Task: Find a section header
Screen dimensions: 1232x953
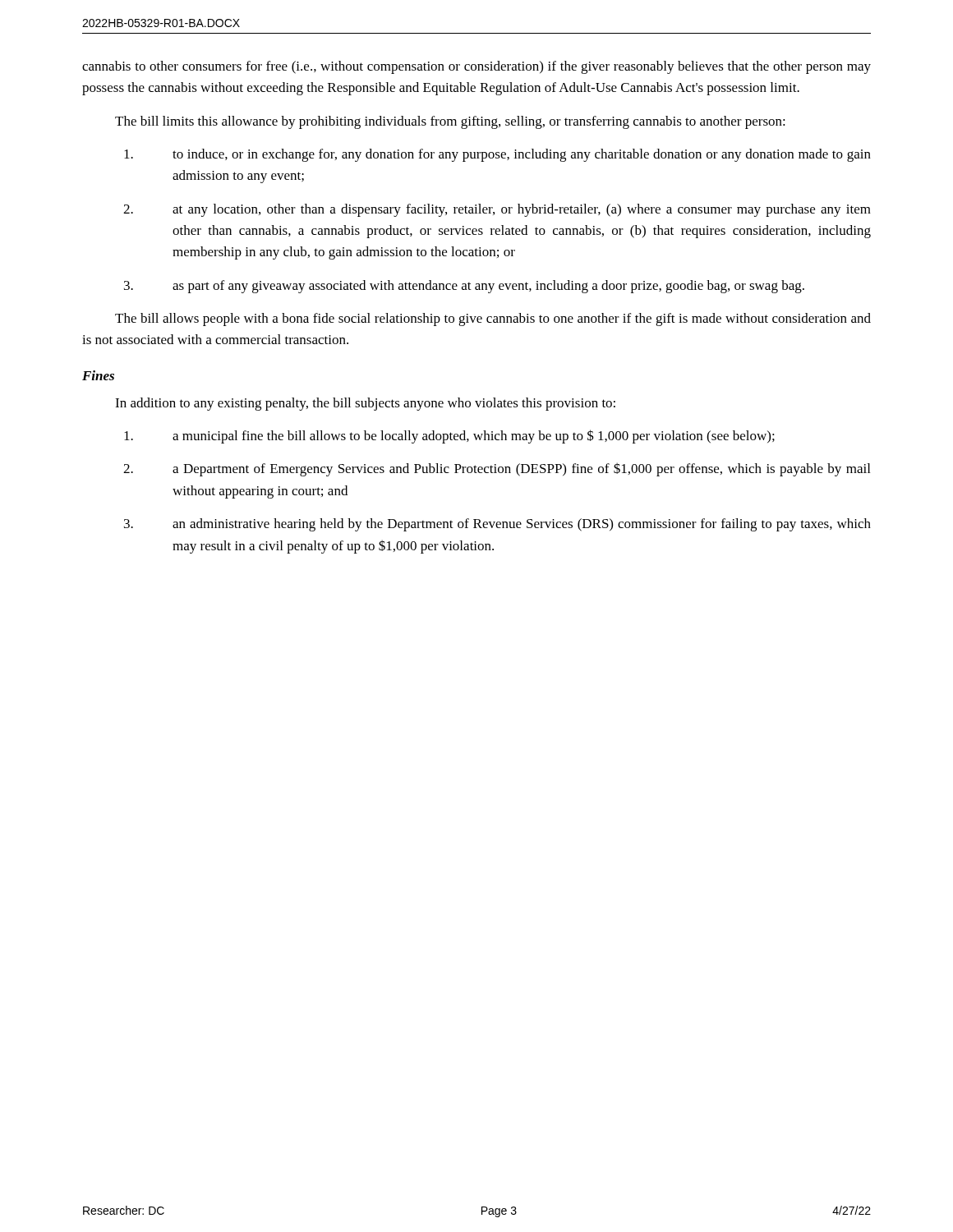Action: pyautogui.click(x=98, y=376)
